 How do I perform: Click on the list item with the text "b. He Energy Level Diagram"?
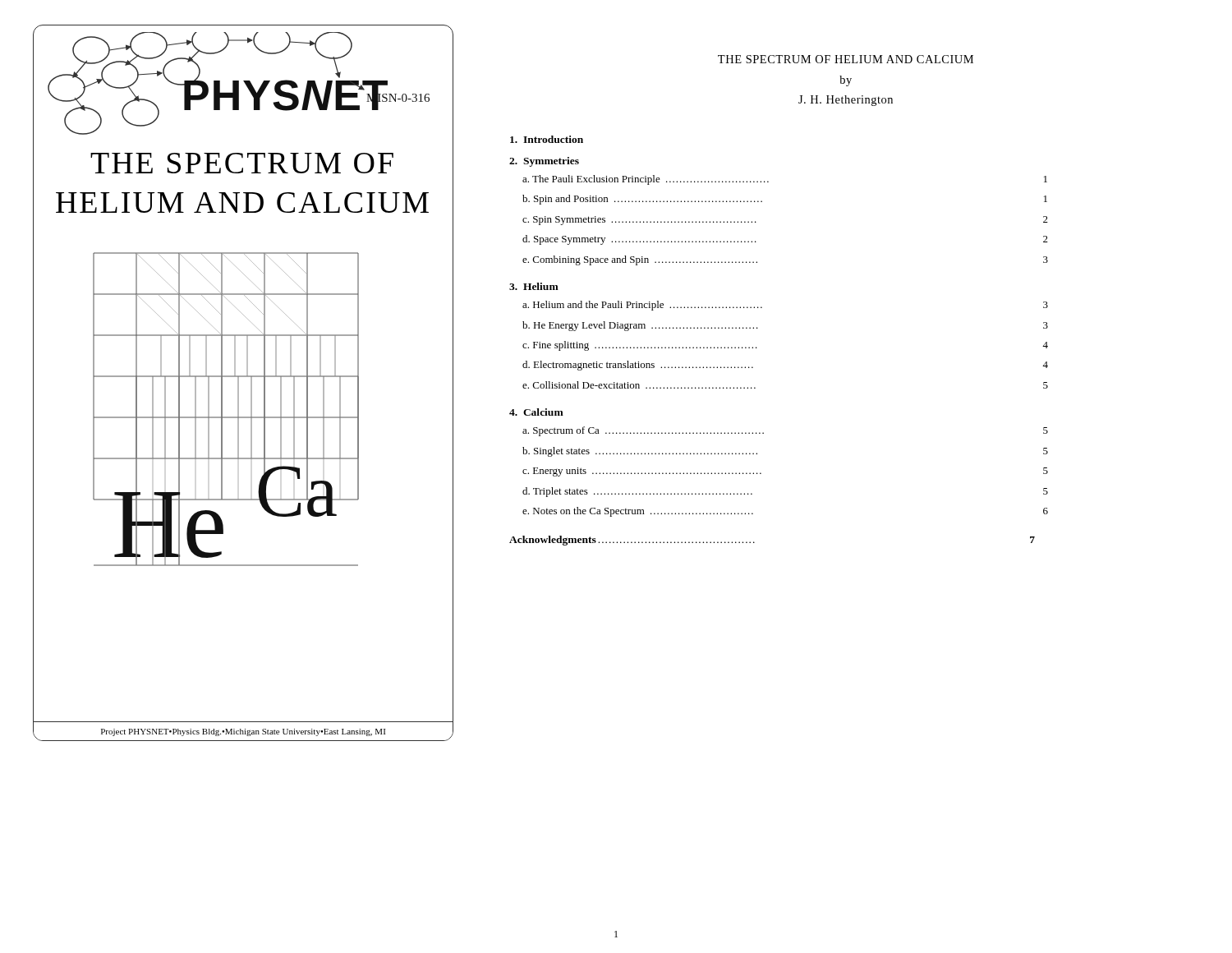(x=584, y=326)
